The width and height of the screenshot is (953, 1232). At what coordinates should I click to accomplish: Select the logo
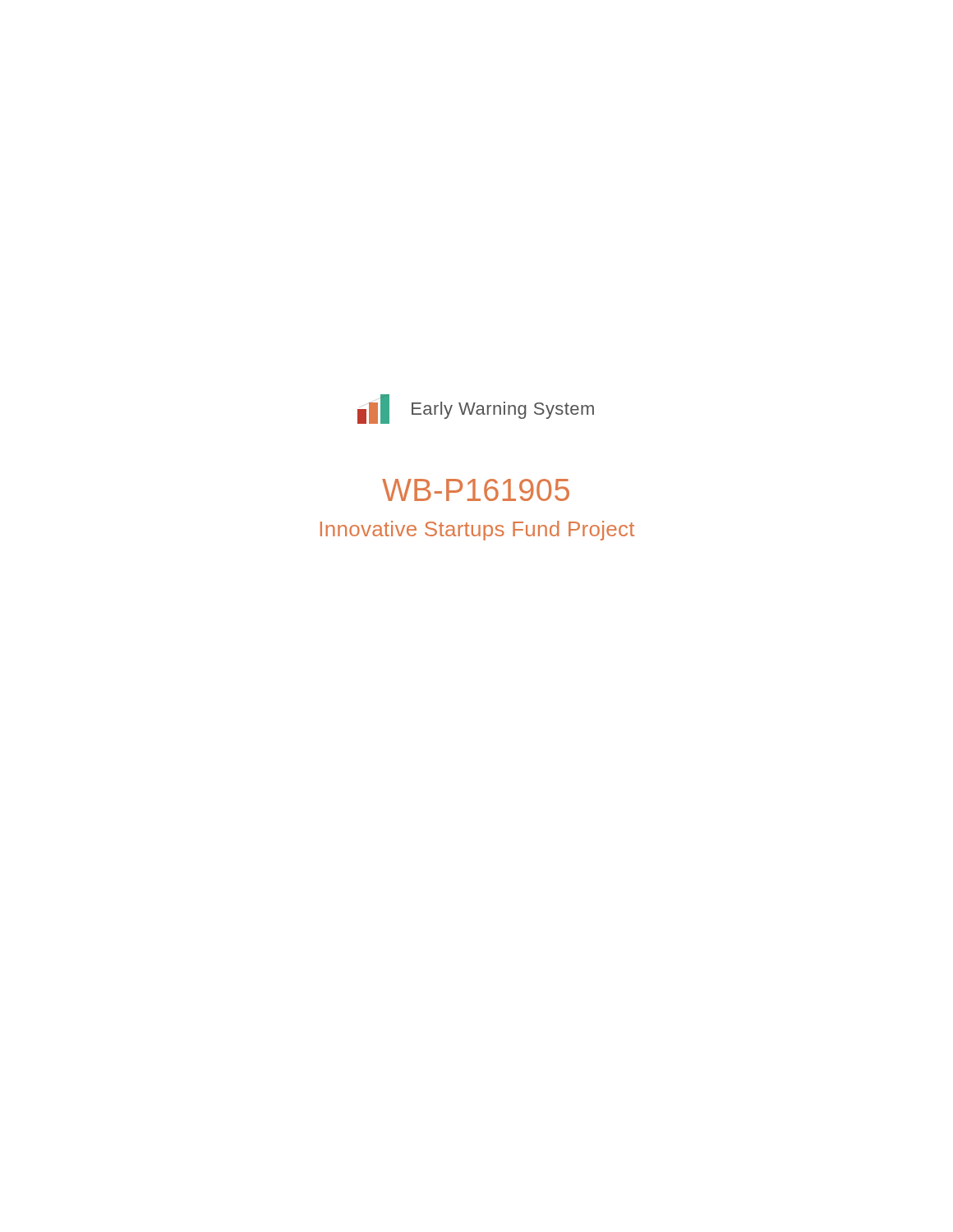[476, 409]
